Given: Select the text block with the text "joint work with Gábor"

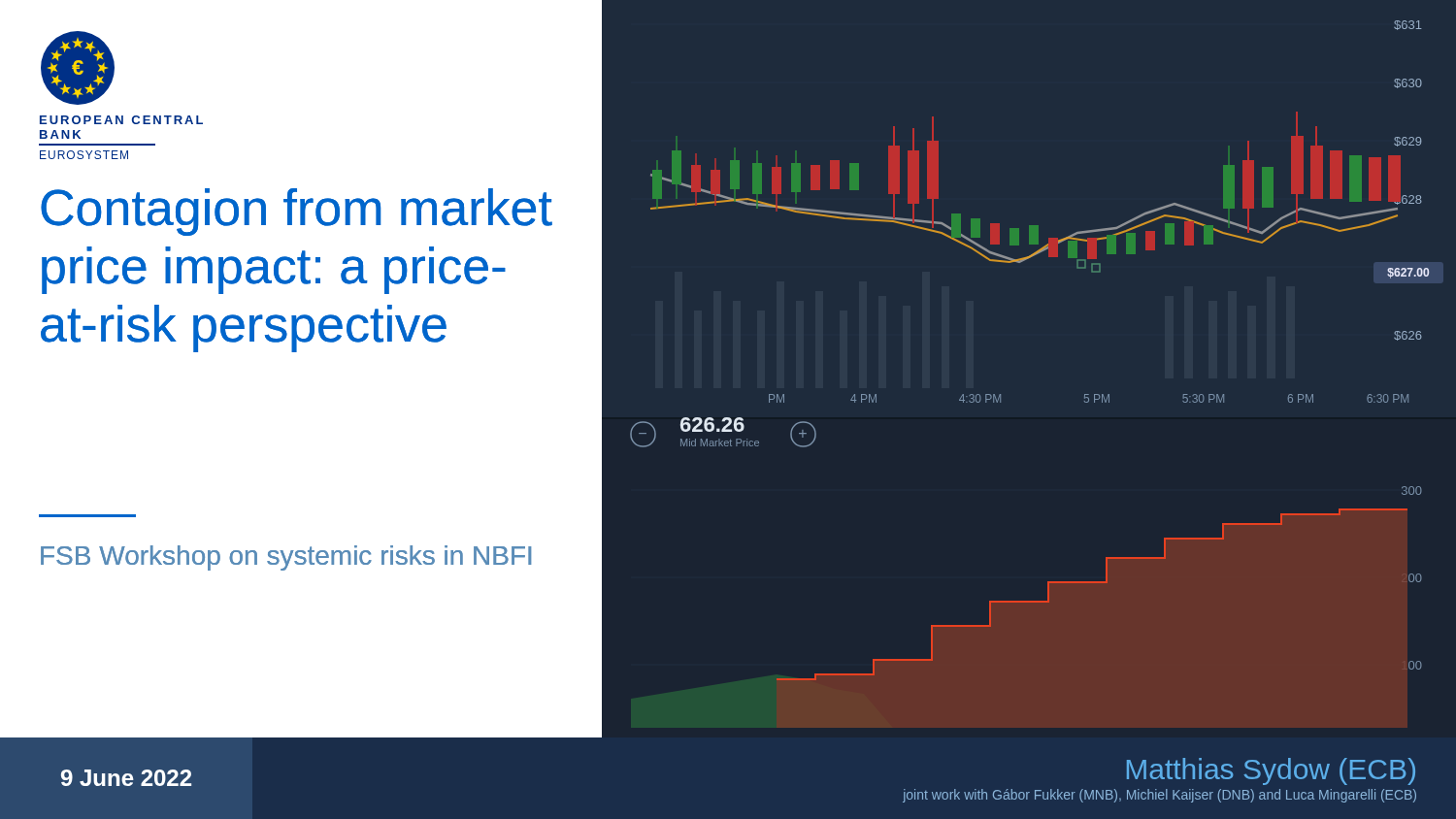Looking at the screenshot, I should pos(1160,795).
